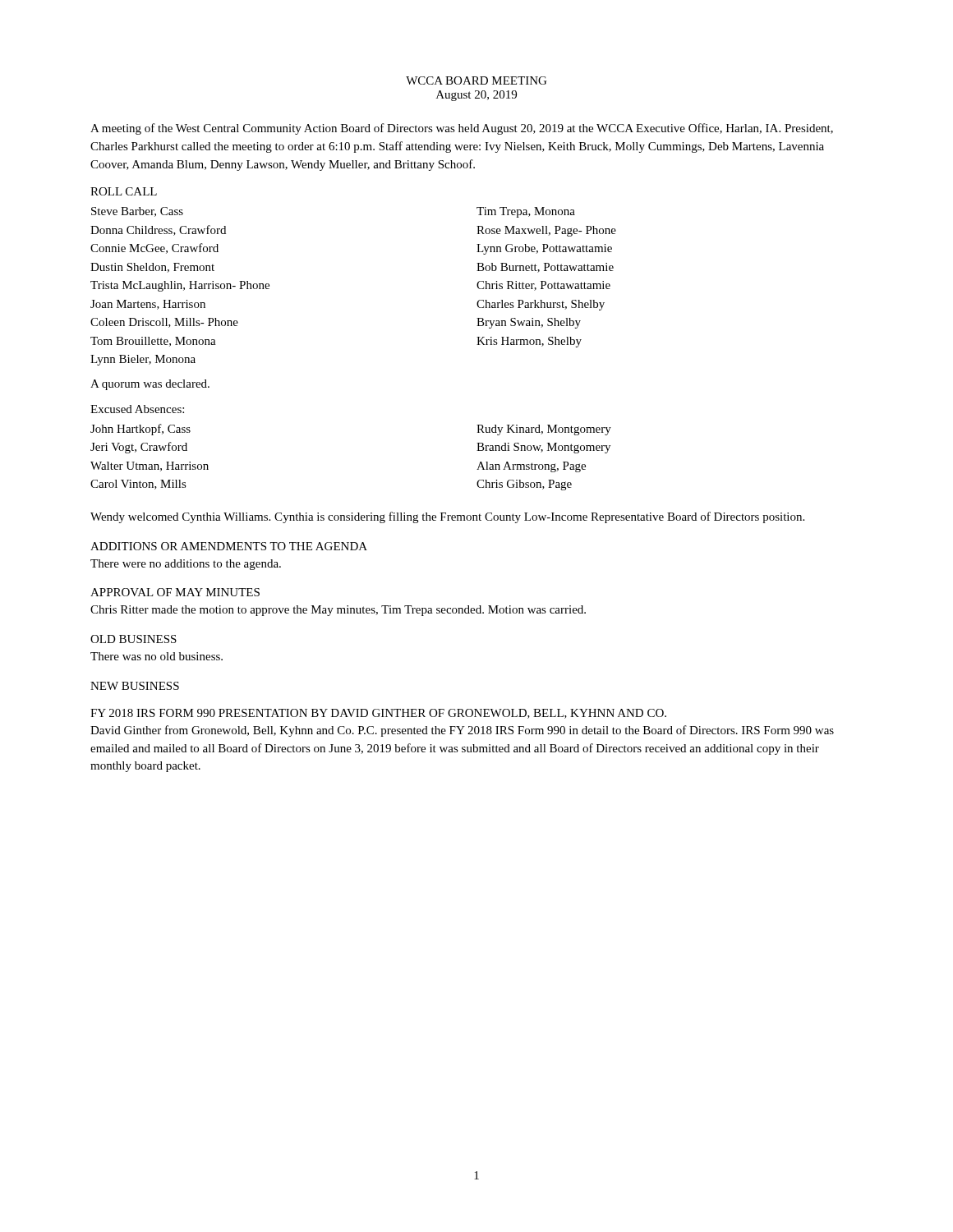
Task: Click on the text block starting "NEW BUSINESS"
Action: pos(135,686)
